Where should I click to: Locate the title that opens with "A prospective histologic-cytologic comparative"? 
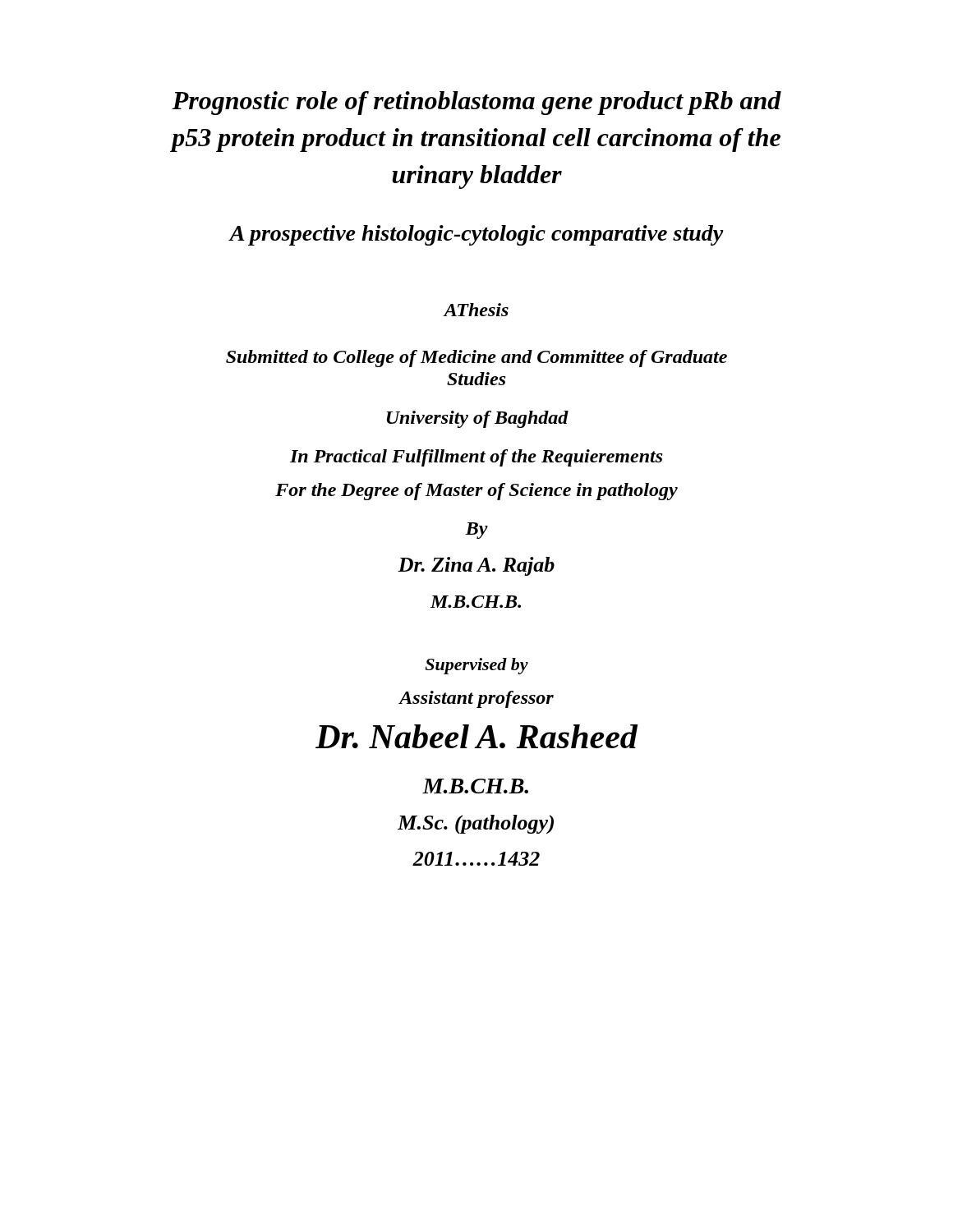476,233
